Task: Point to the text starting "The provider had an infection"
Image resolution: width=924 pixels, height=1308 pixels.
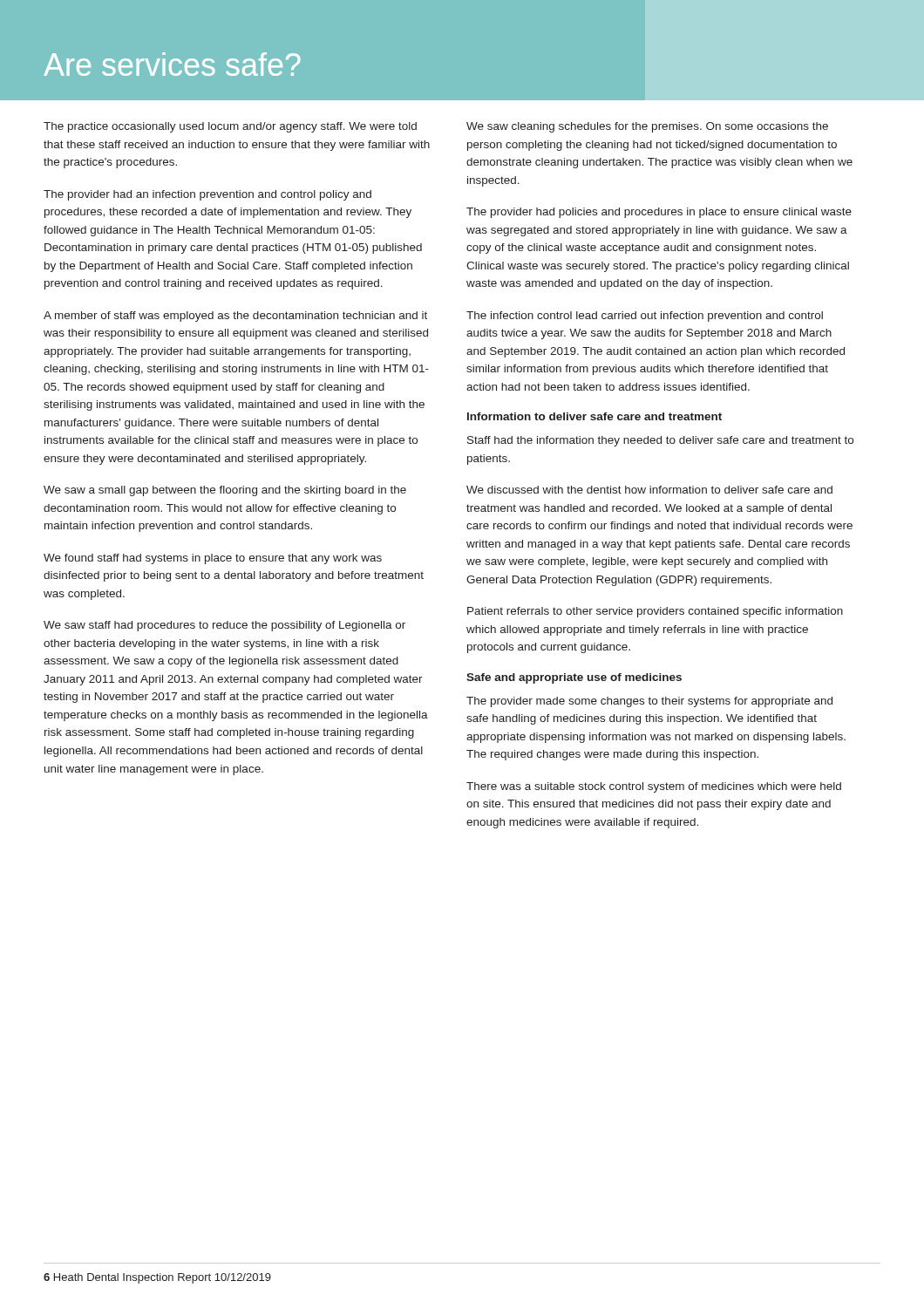Action: tap(238, 239)
